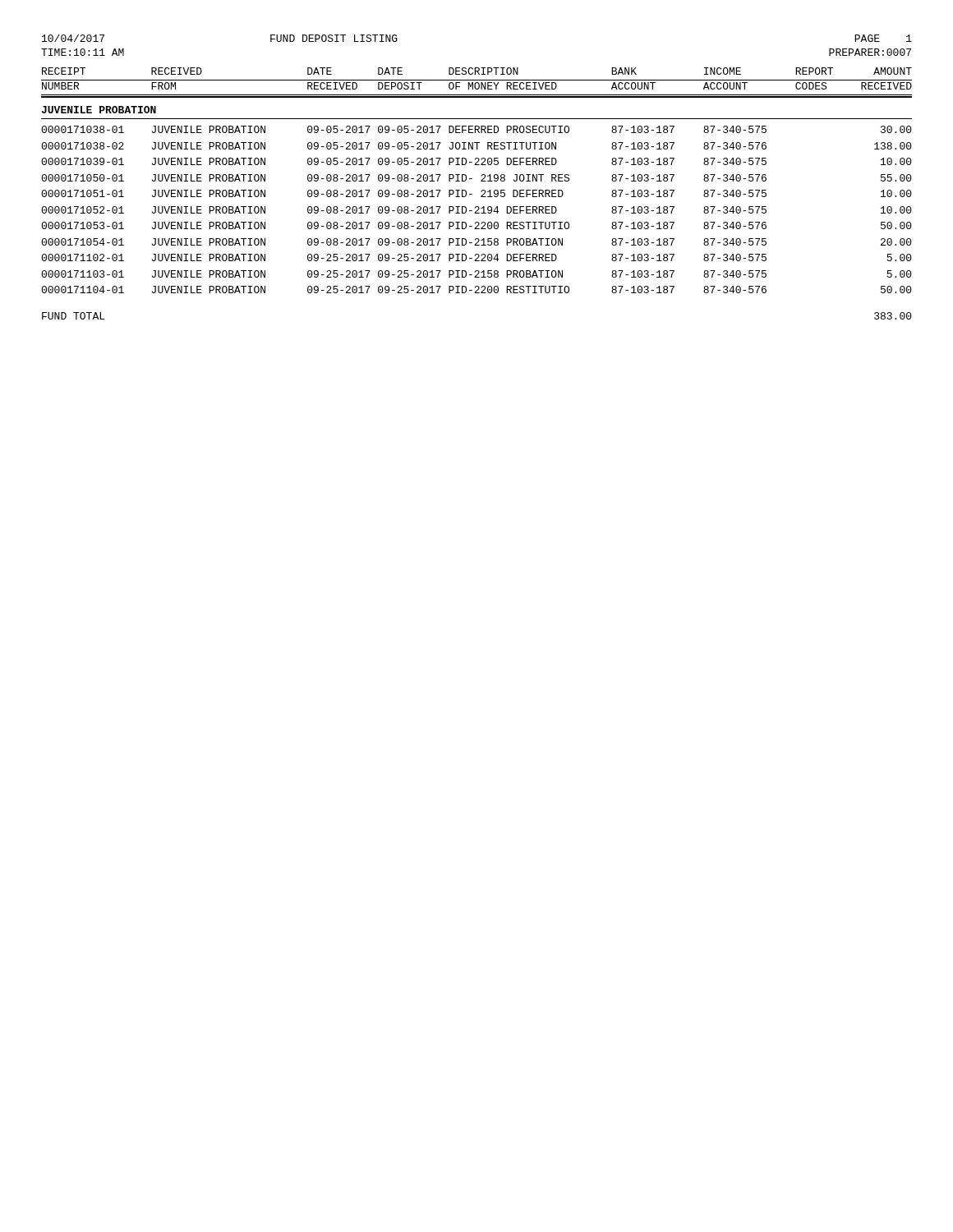
Task: Locate the text "JUVENILE PROBATION"
Action: [x=99, y=111]
